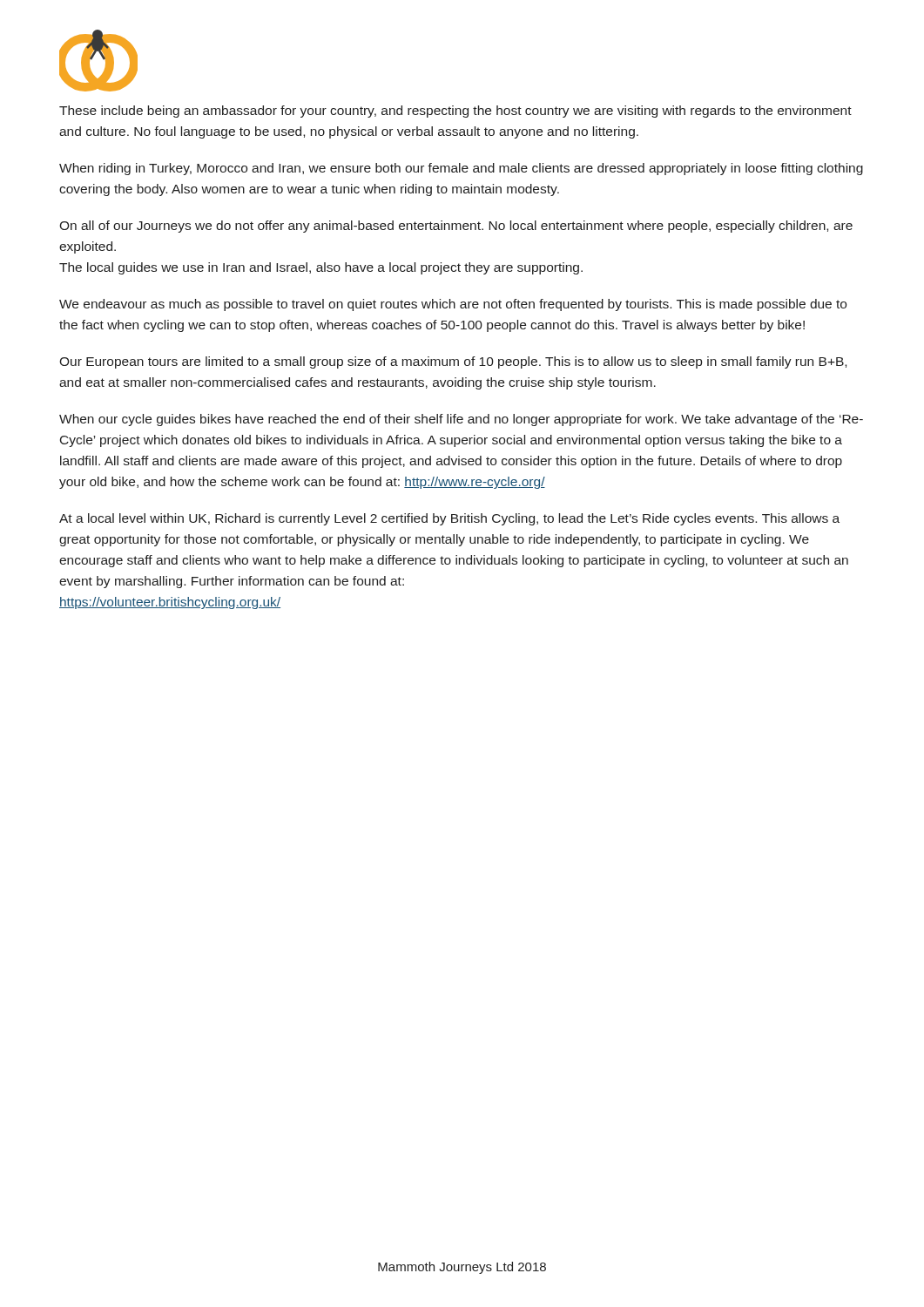The width and height of the screenshot is (924, 1307).
Task: Find the text block that reads "On all of our Journeys we"
Action: (456, 227)
